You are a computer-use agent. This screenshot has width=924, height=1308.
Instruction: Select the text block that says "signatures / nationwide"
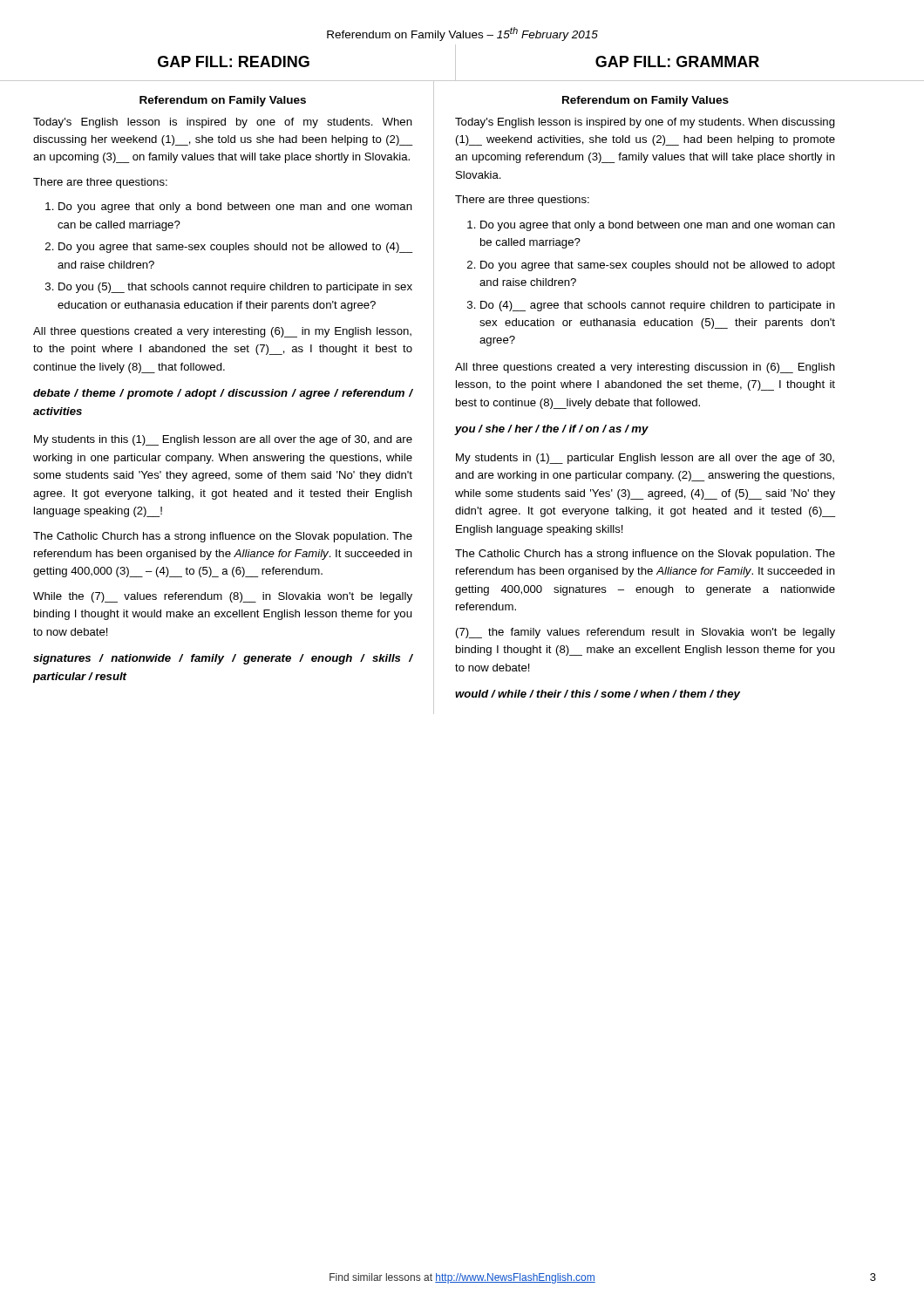(223, 667)
